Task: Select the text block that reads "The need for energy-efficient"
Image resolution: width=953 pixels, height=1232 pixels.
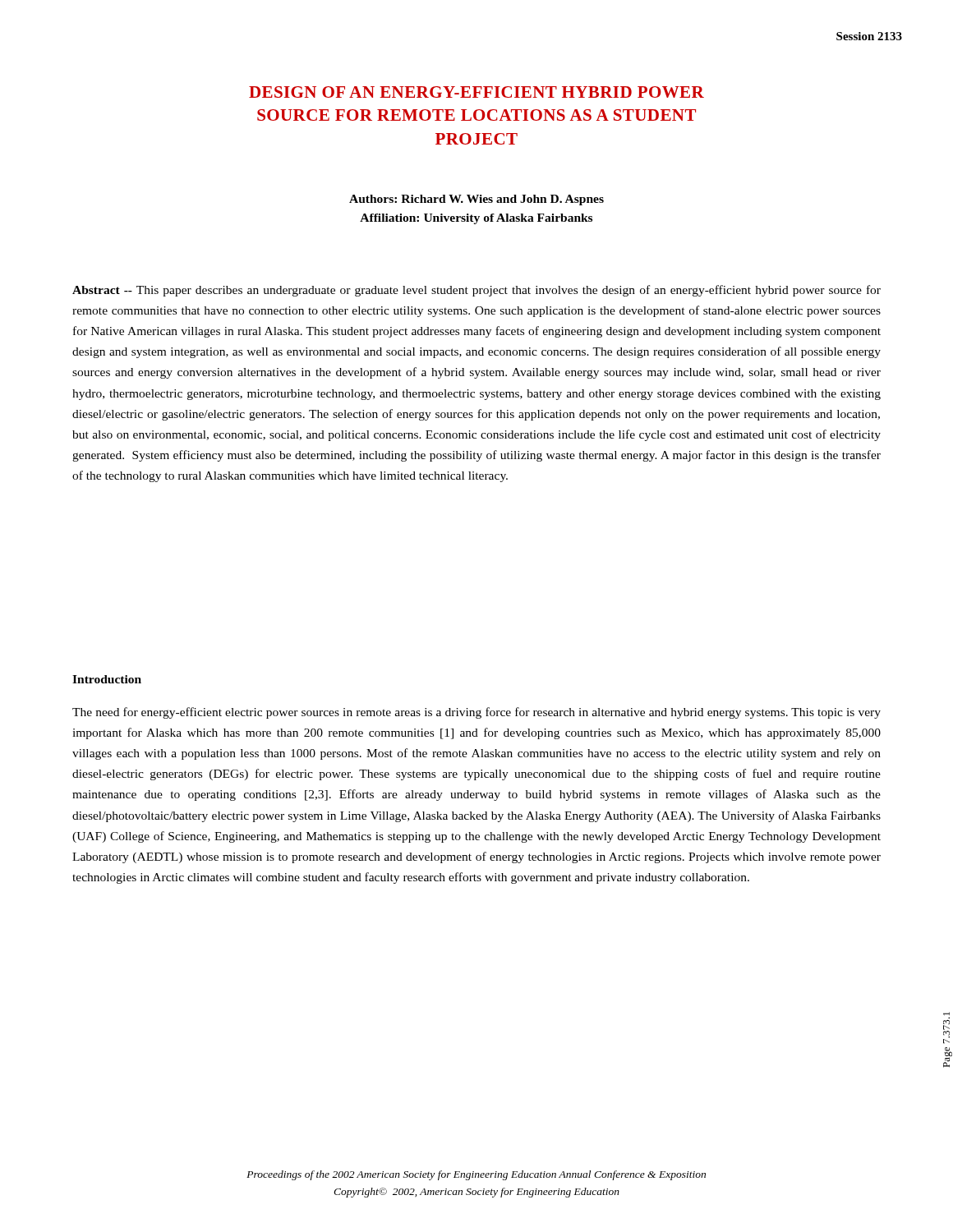Action: (x=476, y=794)
